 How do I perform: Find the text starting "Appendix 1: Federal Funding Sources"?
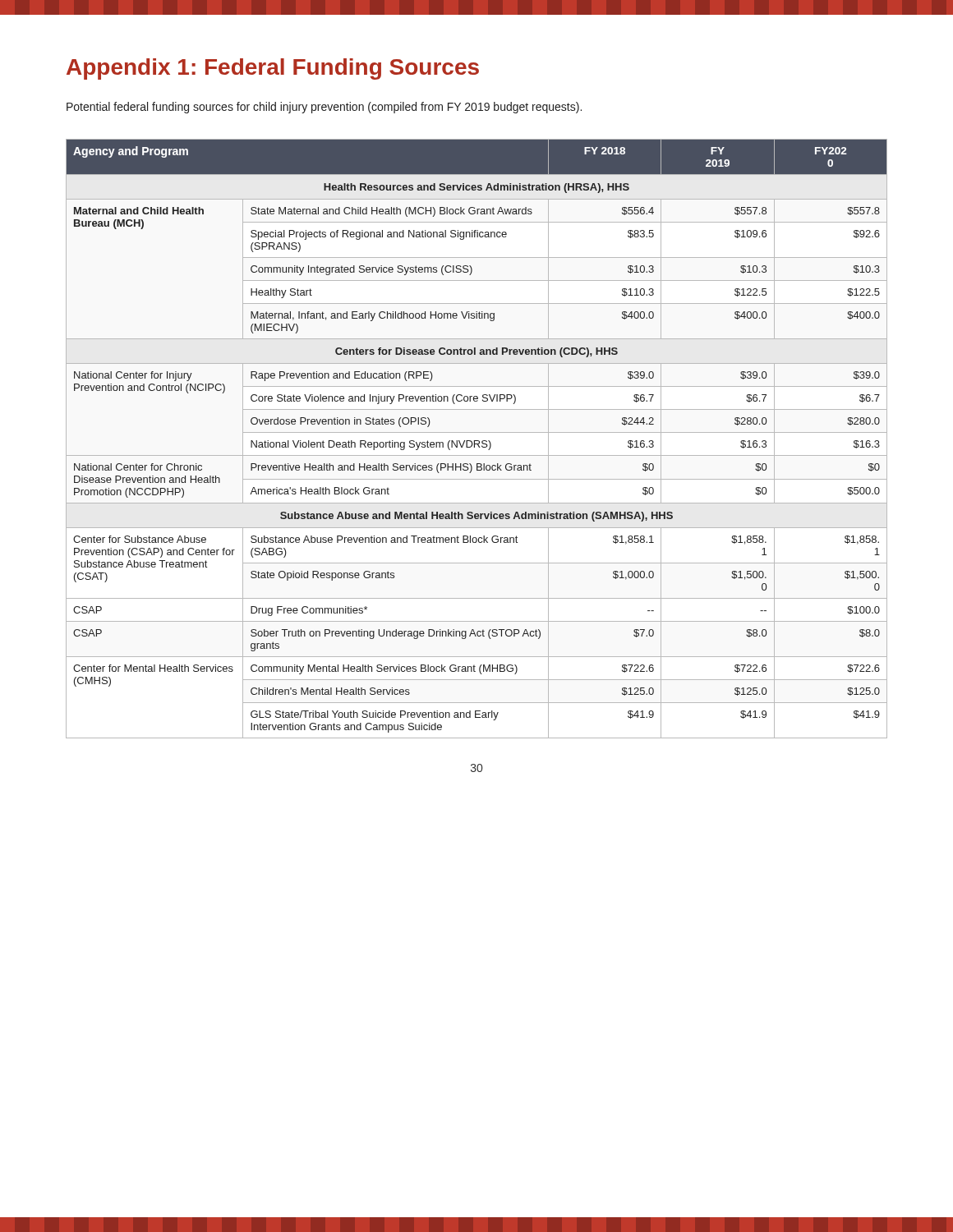coord(476,67)
